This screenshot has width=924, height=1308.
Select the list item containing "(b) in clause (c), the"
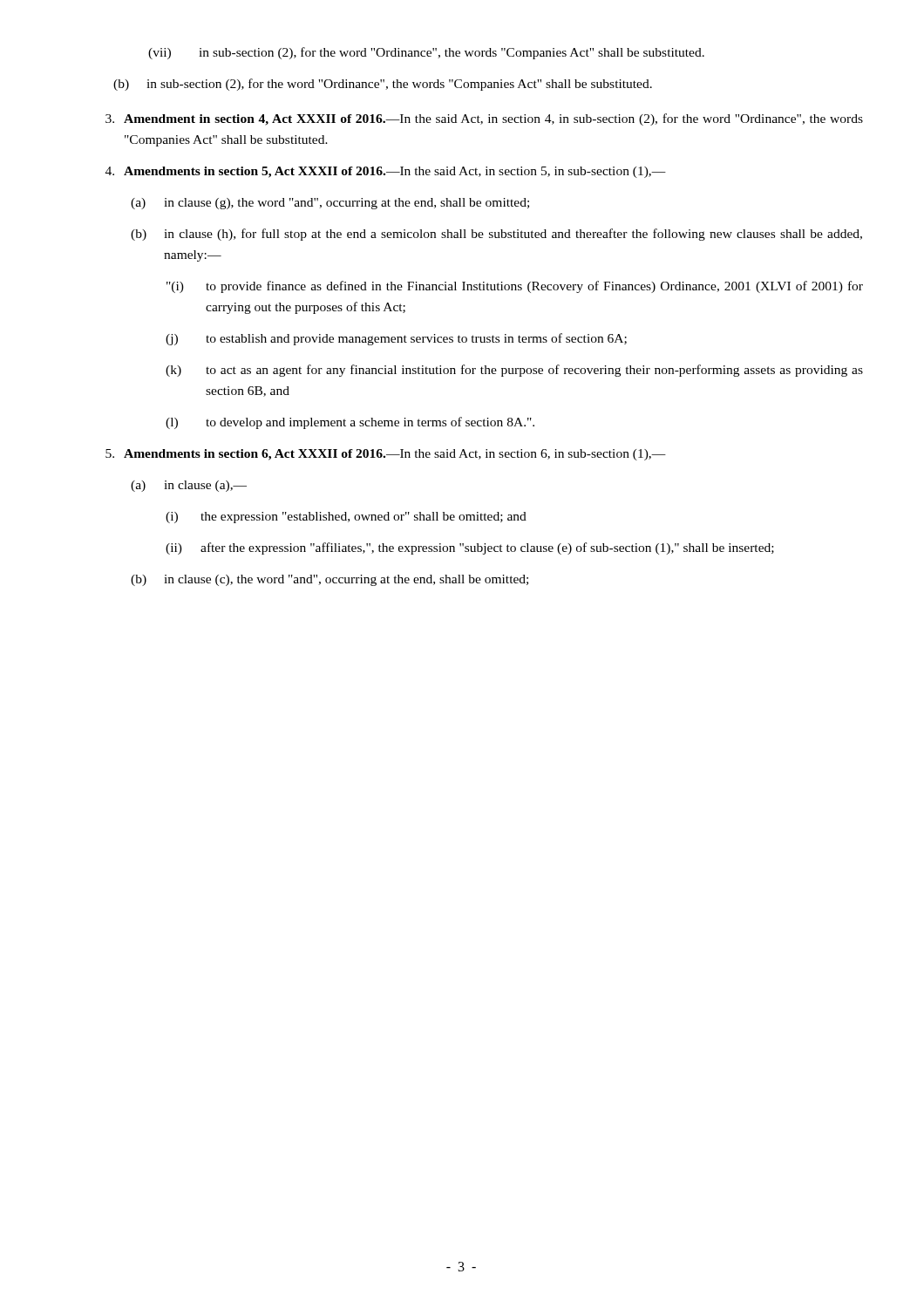pyautogui.click(x=330, y=579)
